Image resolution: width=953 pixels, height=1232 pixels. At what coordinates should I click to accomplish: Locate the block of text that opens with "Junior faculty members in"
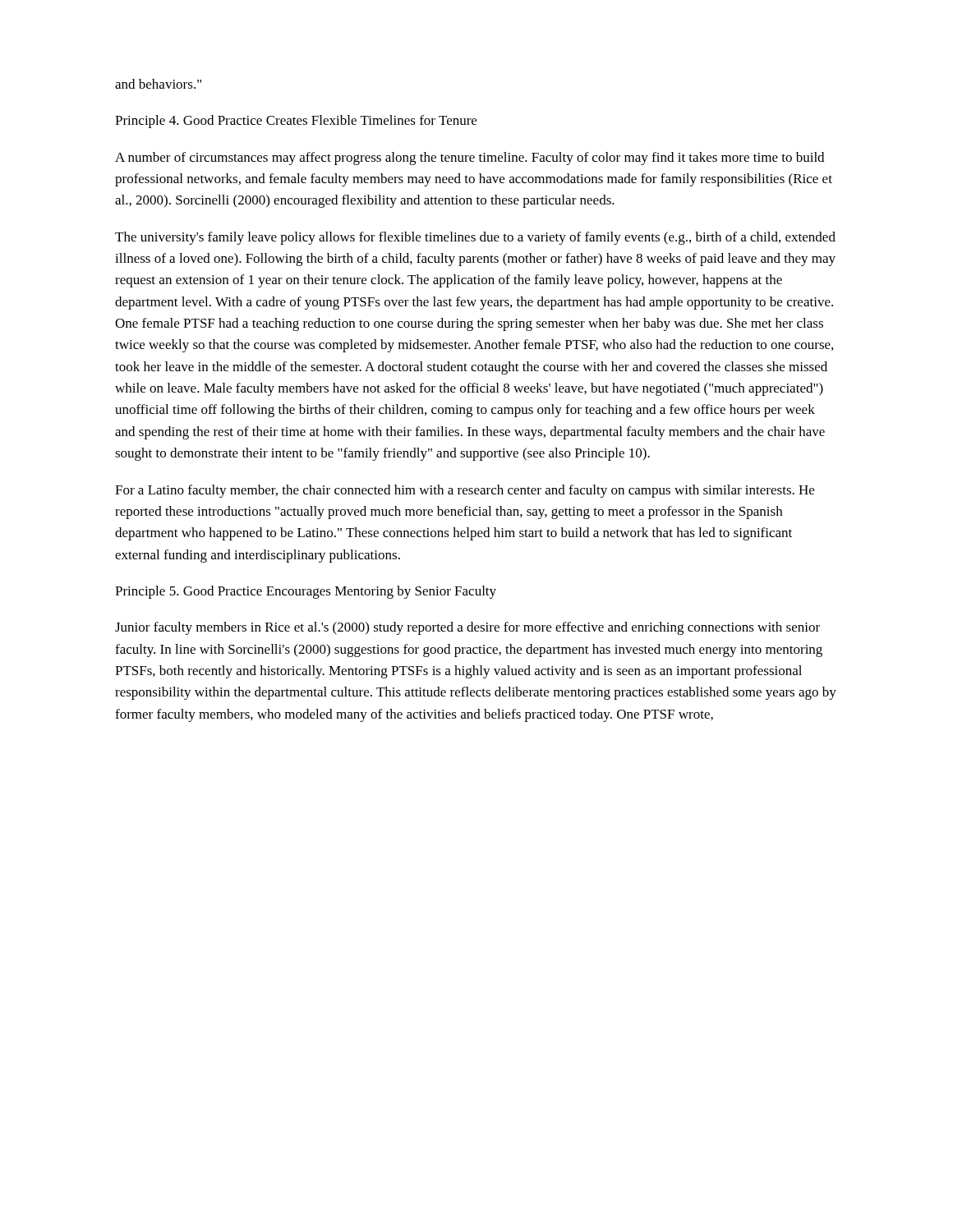(476, 671)
